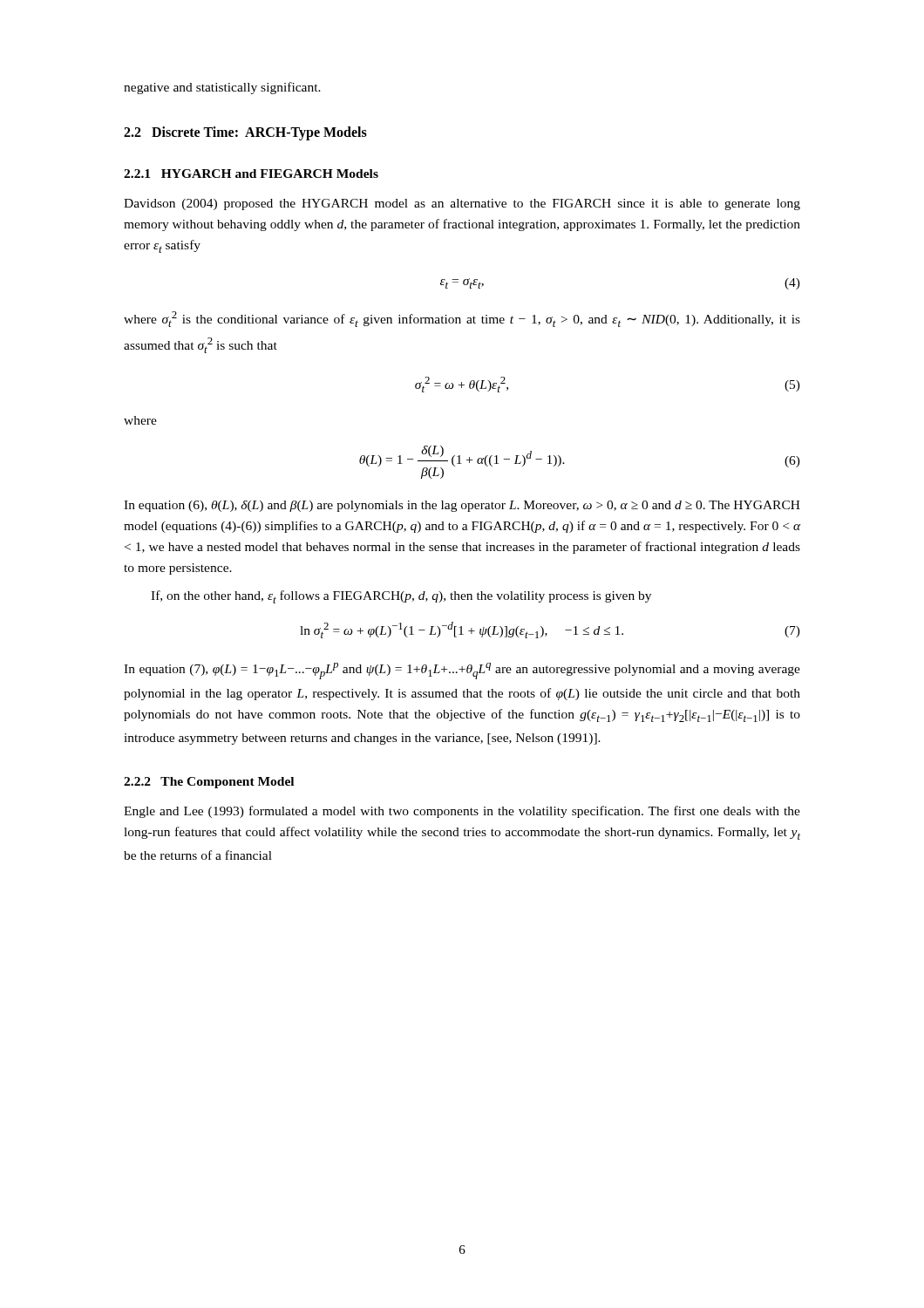Point to the passage starting "2.2 Discrete Time: ARCH-Type Models"
Image resolution: width=924 pixels, height=1308 pixels.
pyautogui.click(x=245, y=132)
